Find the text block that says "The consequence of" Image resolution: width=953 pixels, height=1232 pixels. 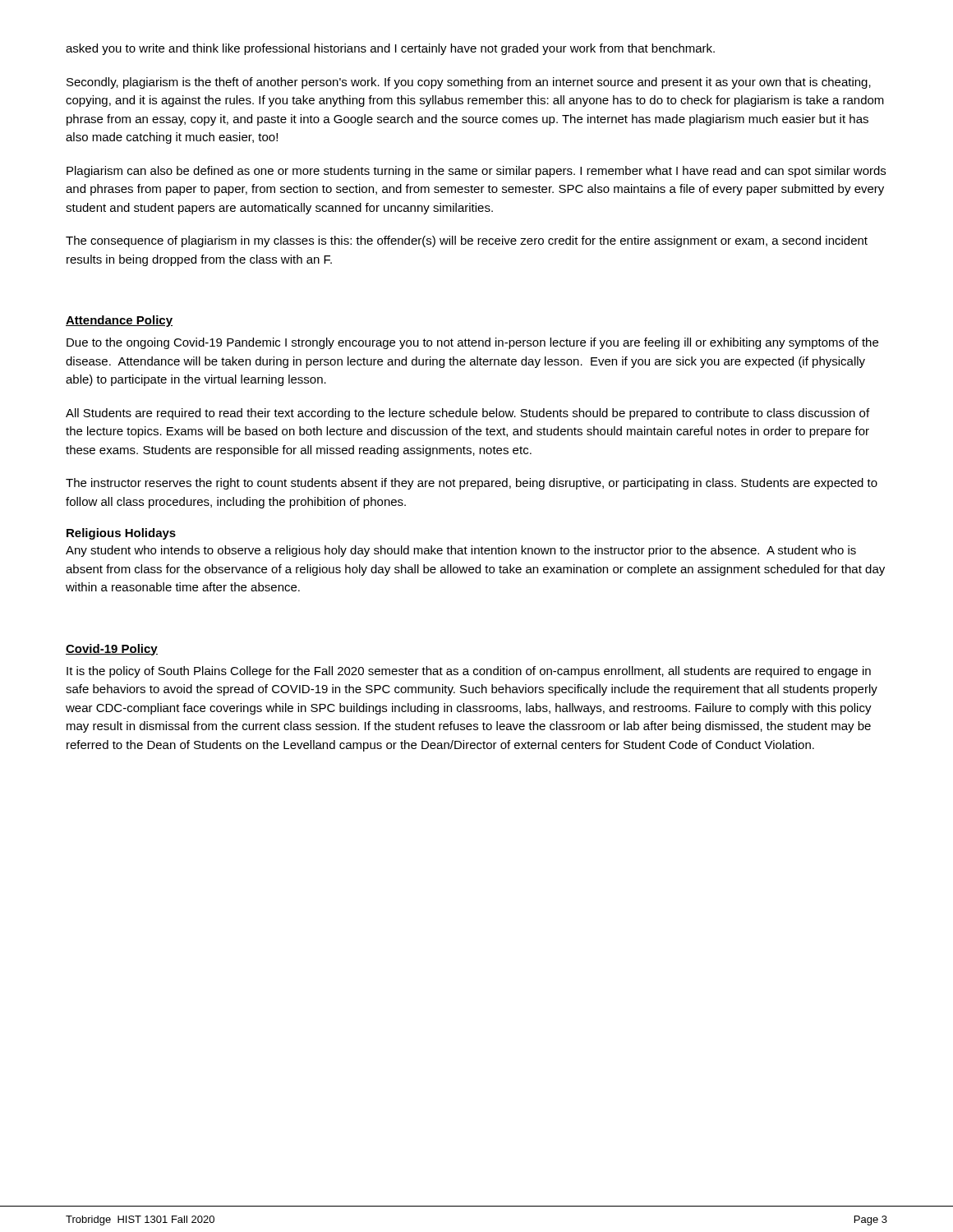[x=467, y=249]
